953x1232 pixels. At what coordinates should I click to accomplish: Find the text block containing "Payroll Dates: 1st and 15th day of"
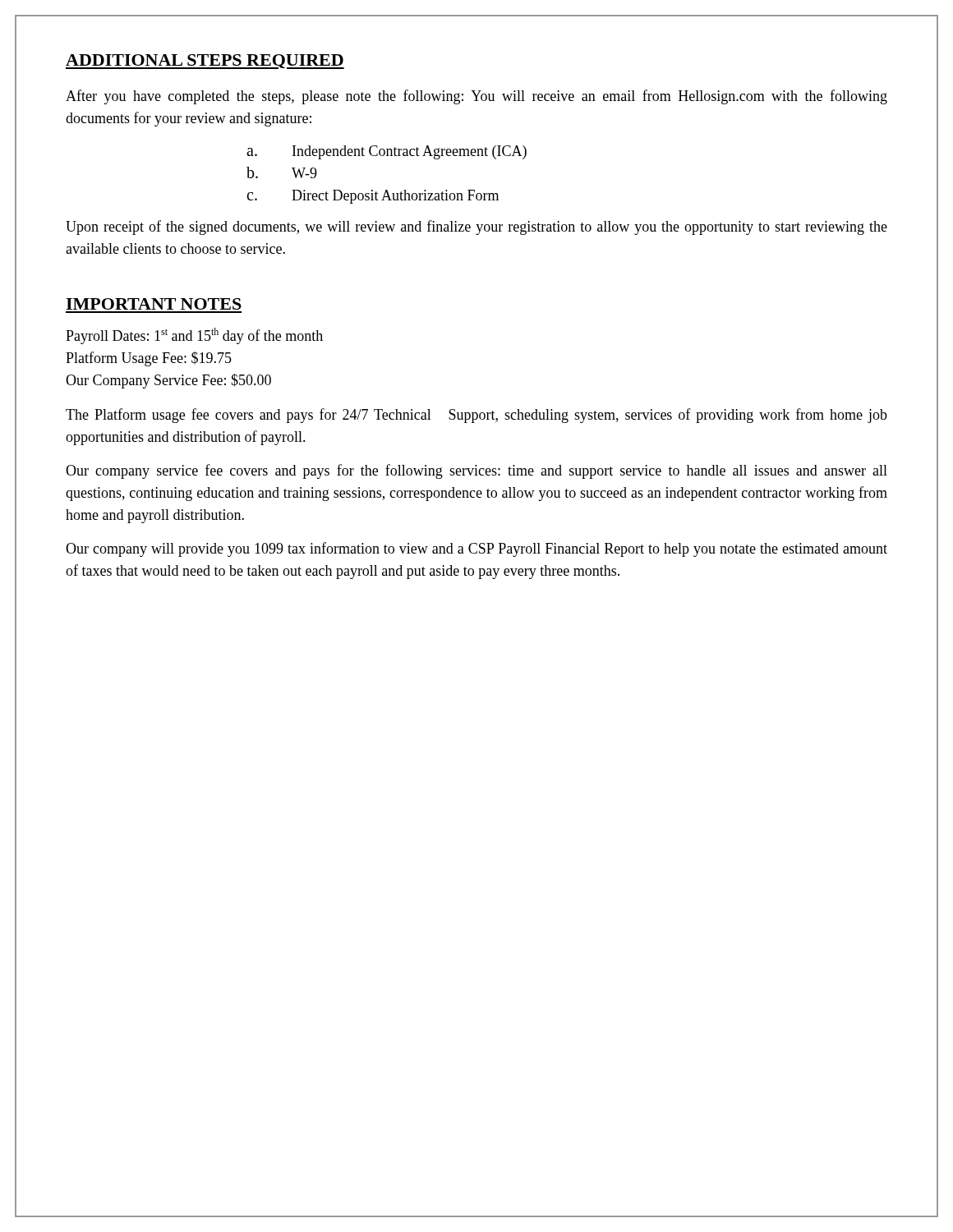(194, 335)
